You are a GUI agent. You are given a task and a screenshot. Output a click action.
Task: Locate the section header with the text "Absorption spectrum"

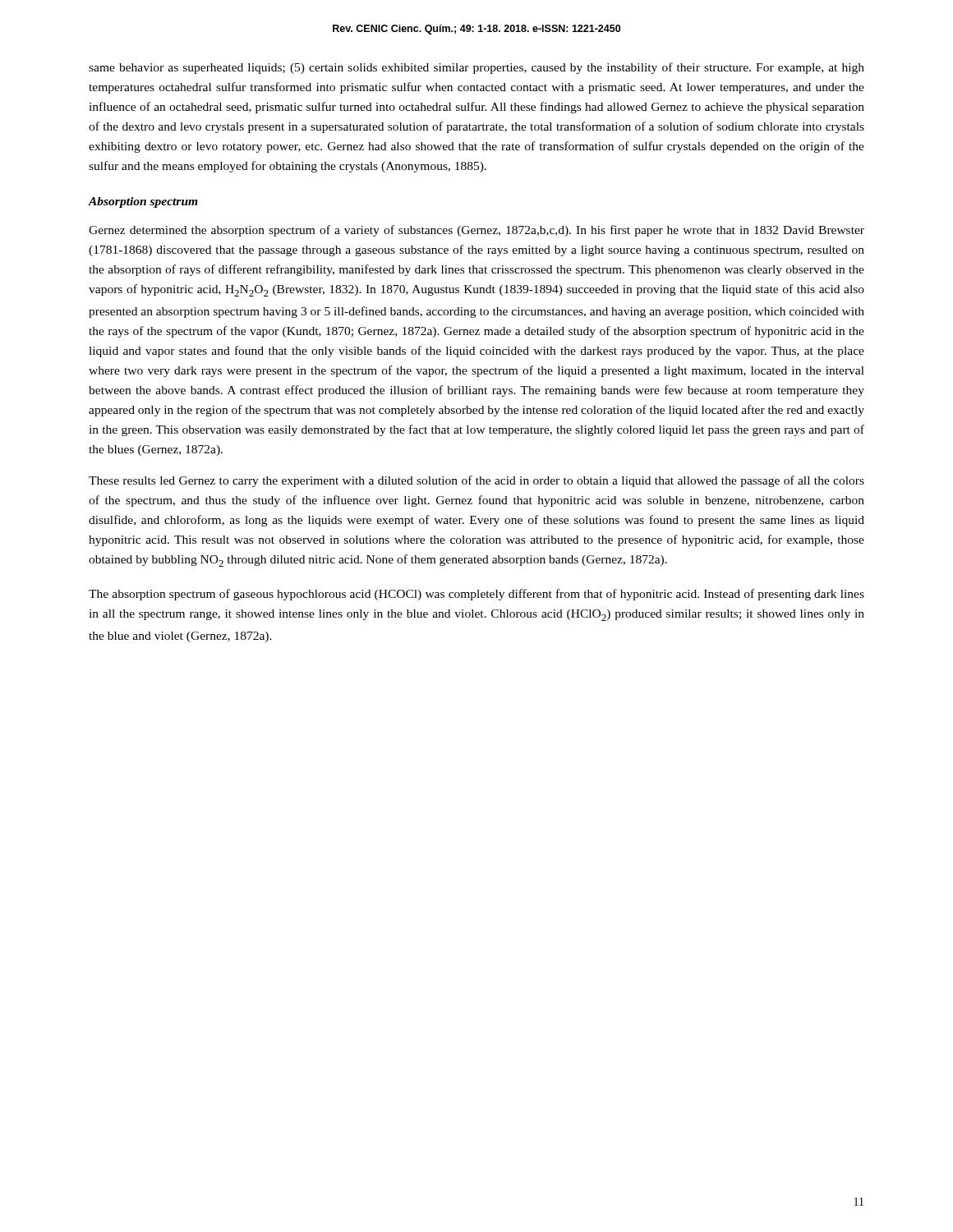point(143,201)
